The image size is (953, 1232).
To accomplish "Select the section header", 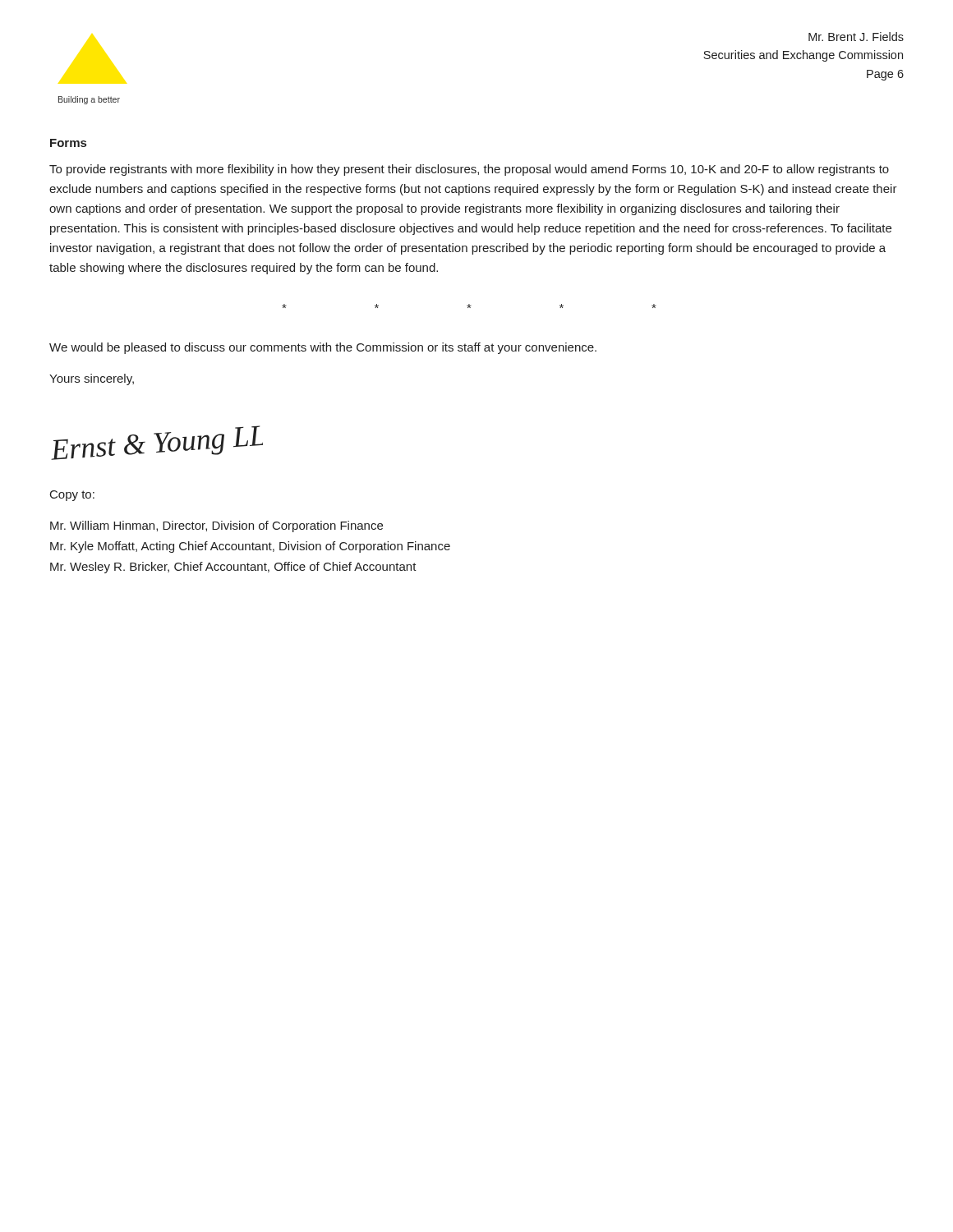I will click(x=68, y=142).
